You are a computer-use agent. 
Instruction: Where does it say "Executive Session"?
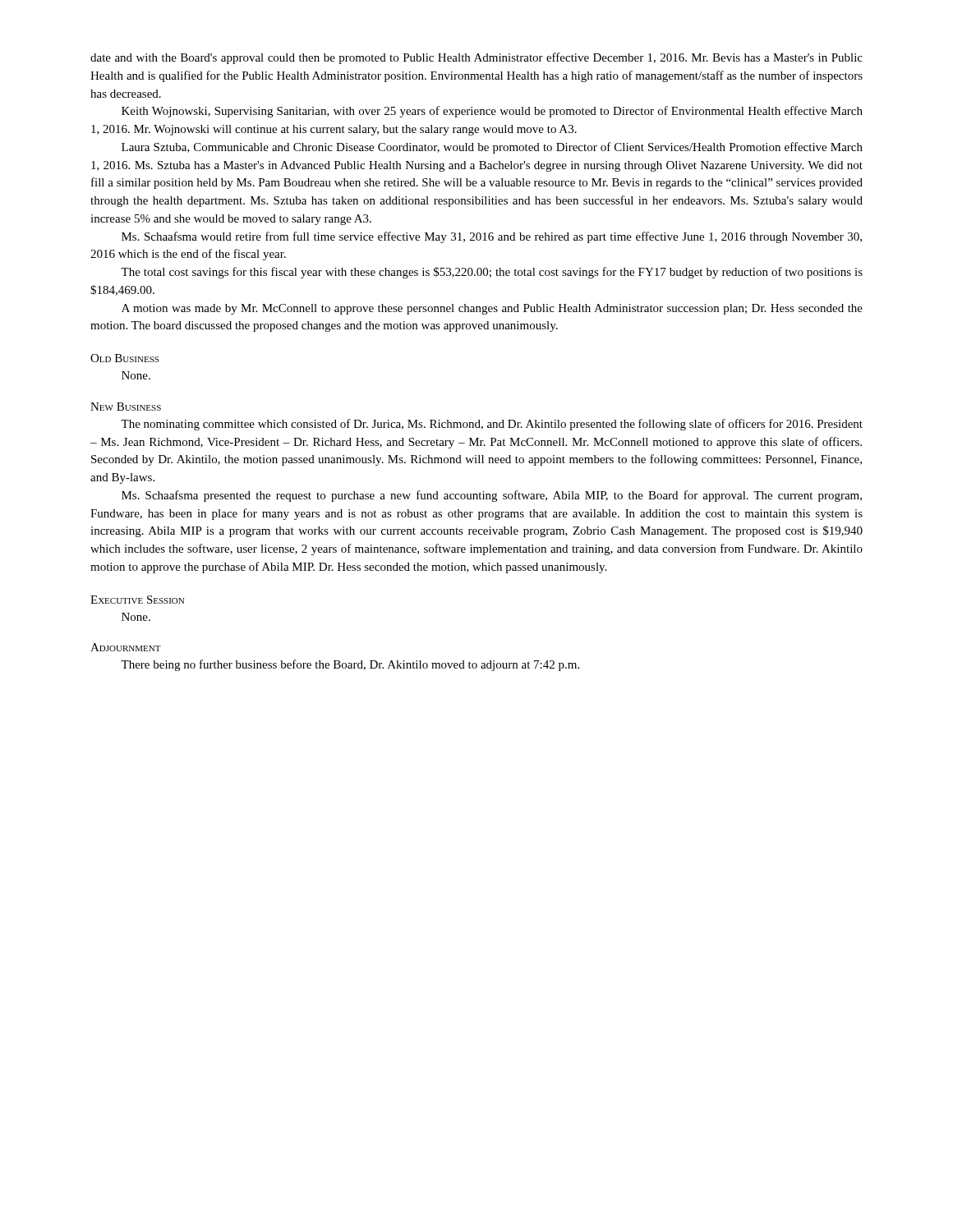click(138, 599)
